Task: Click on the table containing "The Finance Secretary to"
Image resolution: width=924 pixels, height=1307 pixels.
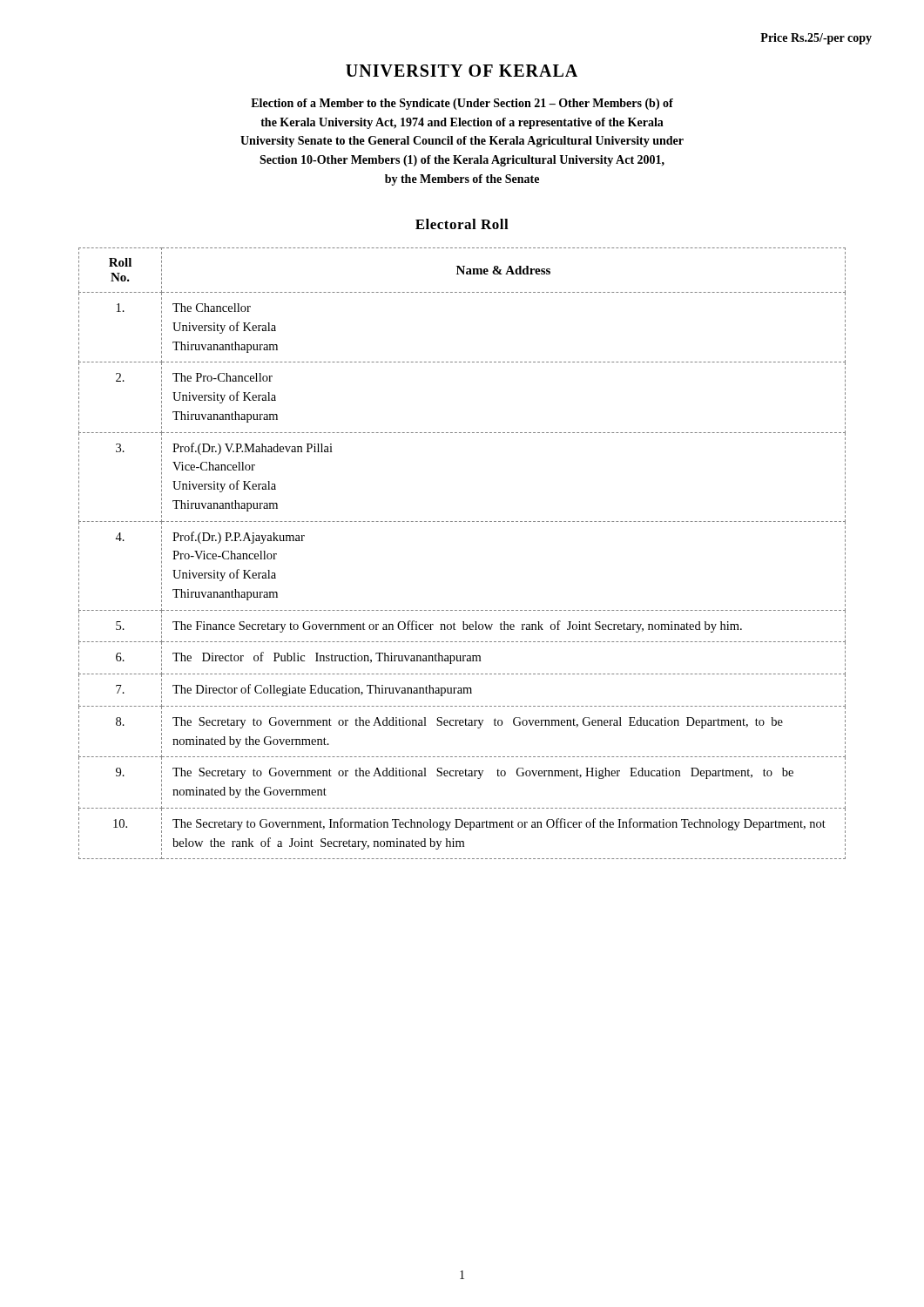Action: pyautogui.click(x=462, y=553)
